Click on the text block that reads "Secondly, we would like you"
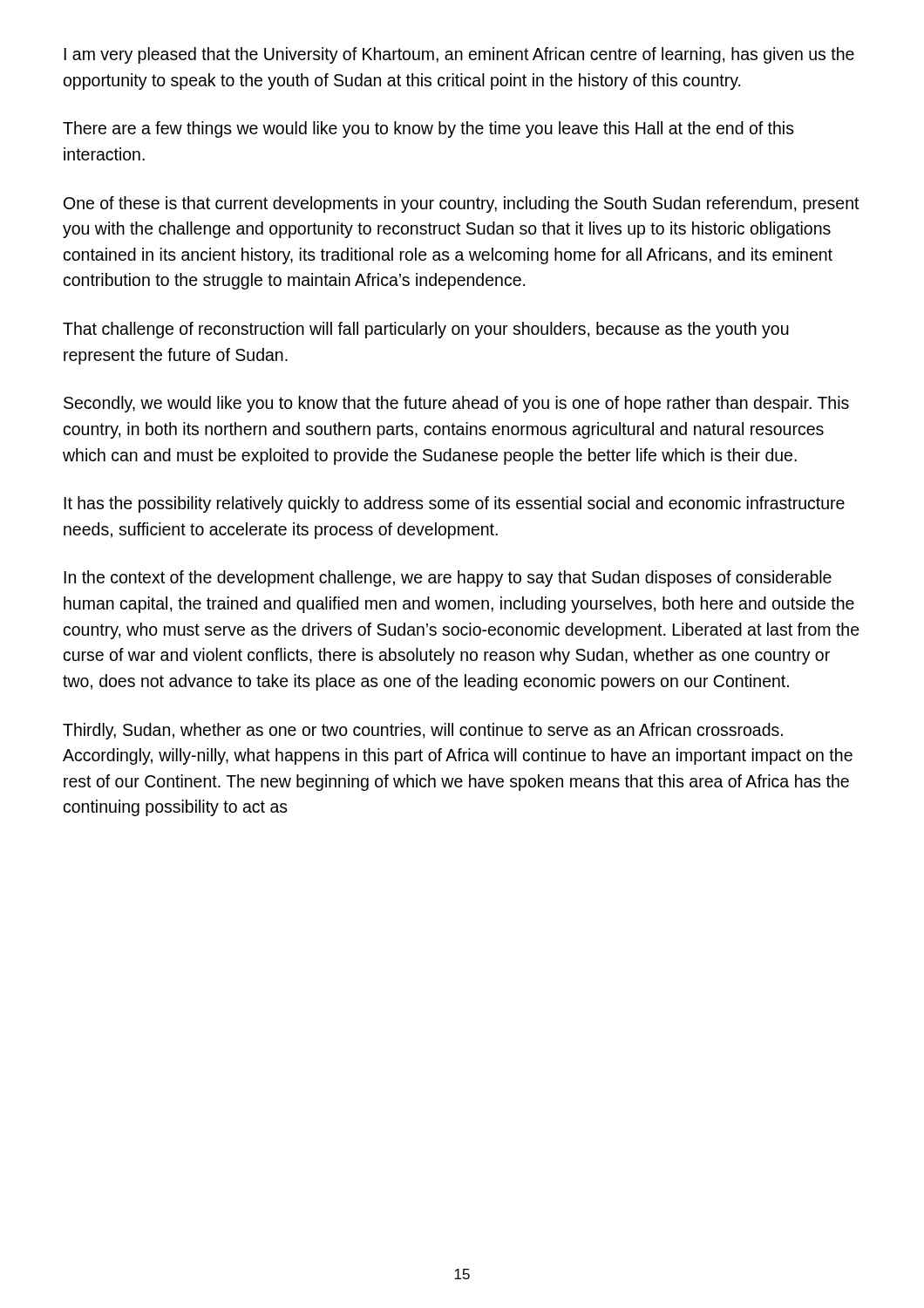The height and width of the screenshot is (1308, 924). 456,429
